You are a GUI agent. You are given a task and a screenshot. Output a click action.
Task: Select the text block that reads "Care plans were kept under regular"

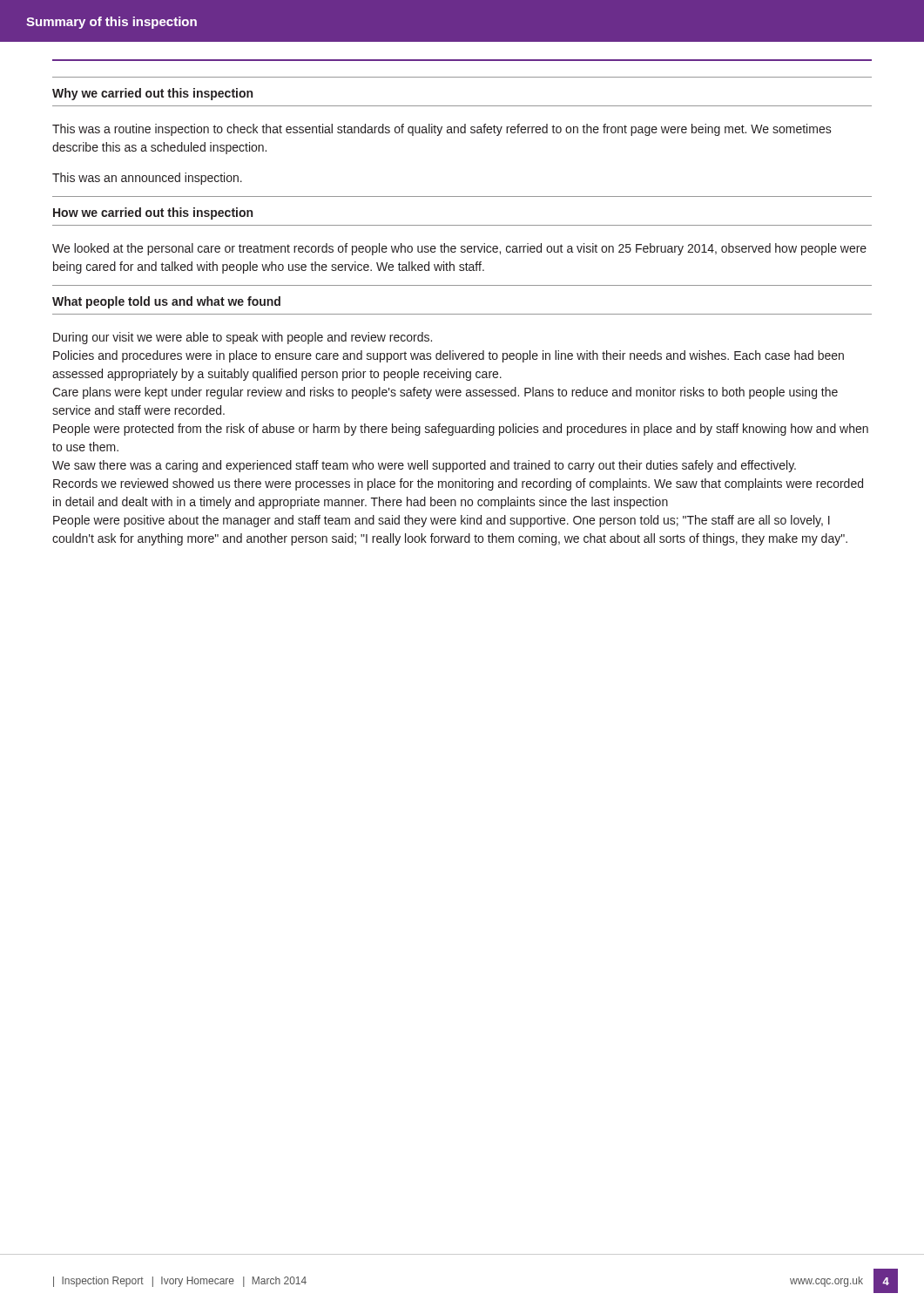(x=462, y=402)
